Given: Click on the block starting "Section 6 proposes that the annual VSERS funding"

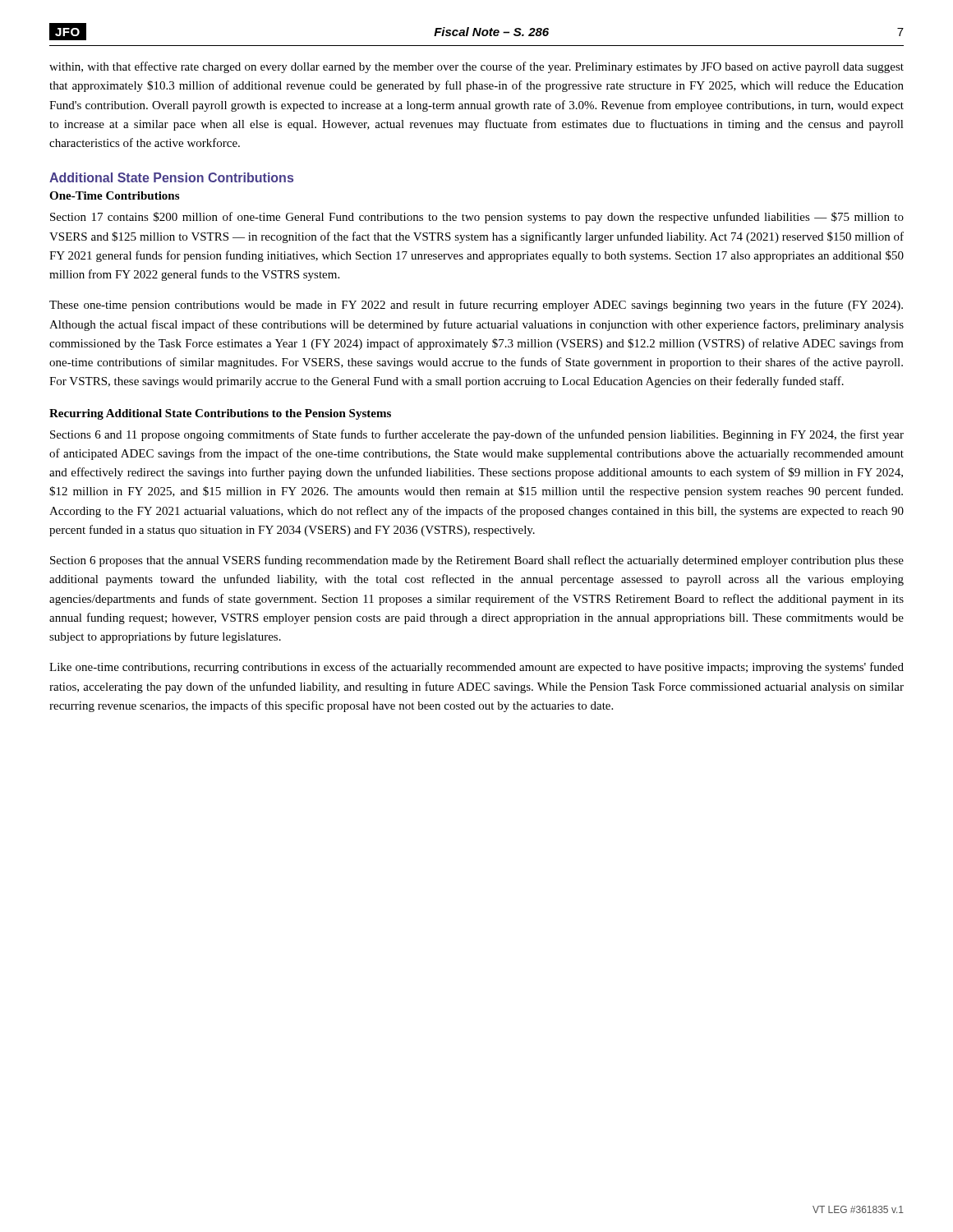Looking at the screenshot, I should point(476,598).
